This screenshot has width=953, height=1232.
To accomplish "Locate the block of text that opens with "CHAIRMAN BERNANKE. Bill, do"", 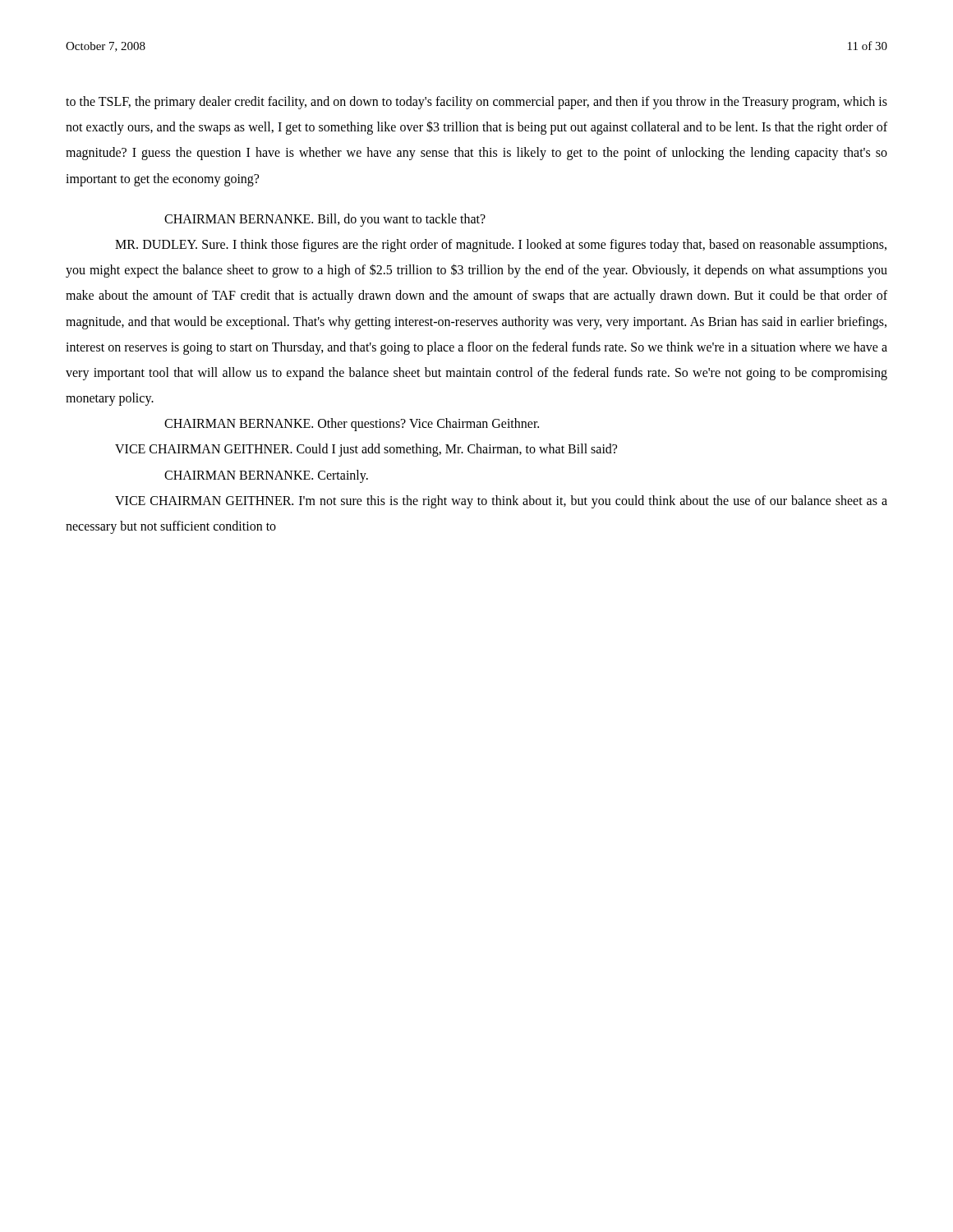I will (476, 219).
